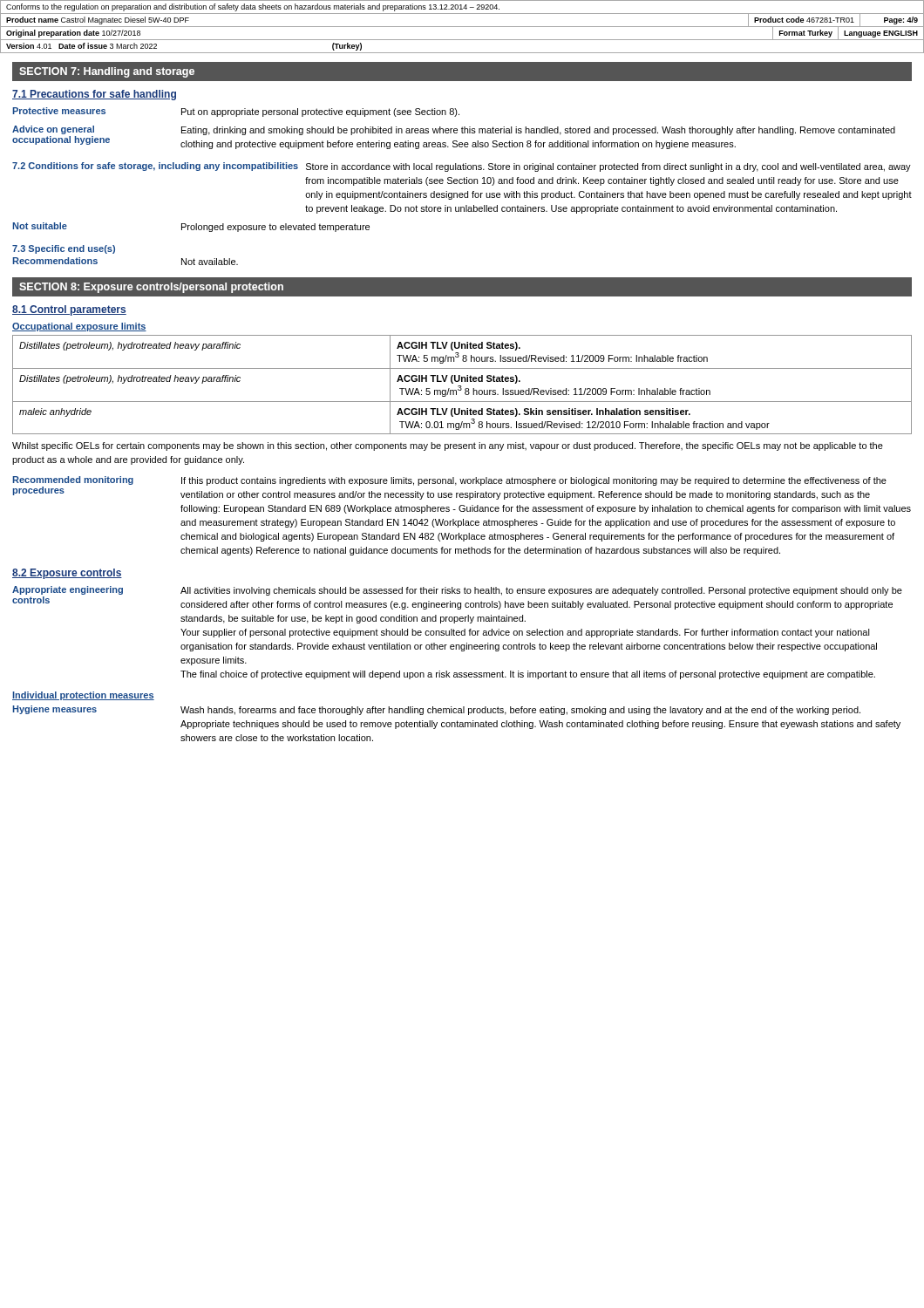Click on the text block starting "Hygiene measures Wash hands,"

[x=462, y=725]
